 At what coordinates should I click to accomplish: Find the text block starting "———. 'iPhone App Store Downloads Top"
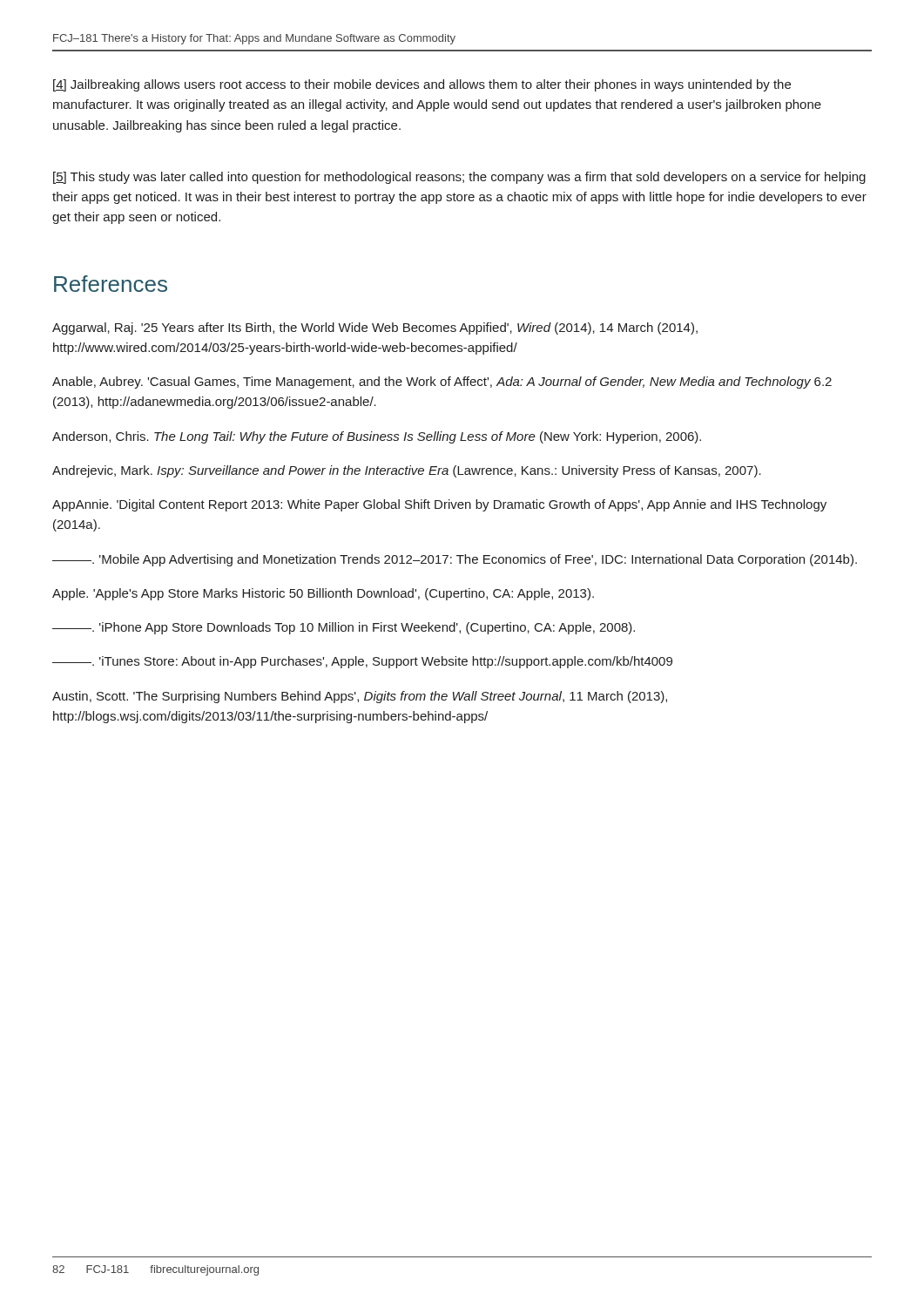344,627
